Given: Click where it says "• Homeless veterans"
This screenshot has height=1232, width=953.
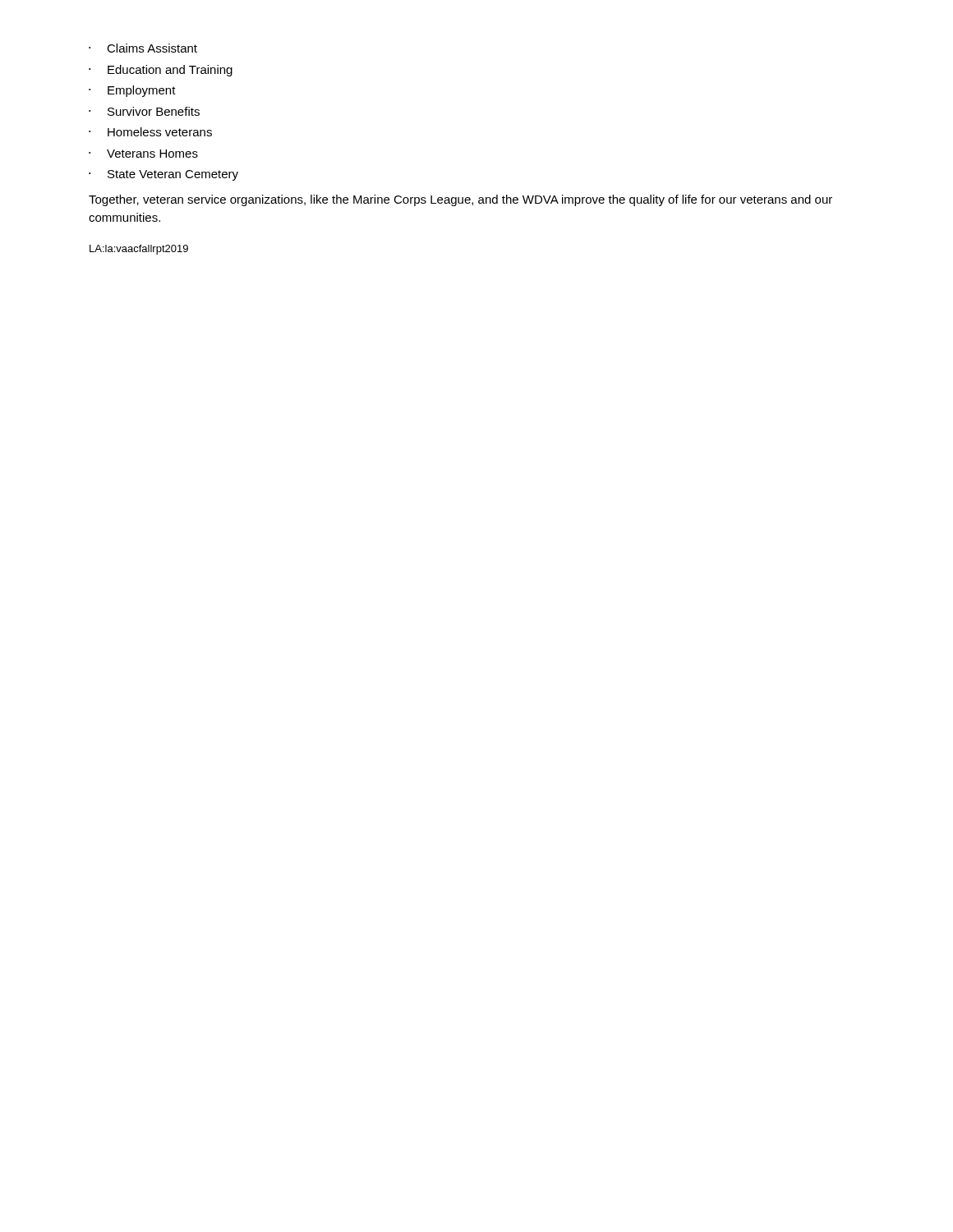Looking at the screenshot, I should pos(150,132).
